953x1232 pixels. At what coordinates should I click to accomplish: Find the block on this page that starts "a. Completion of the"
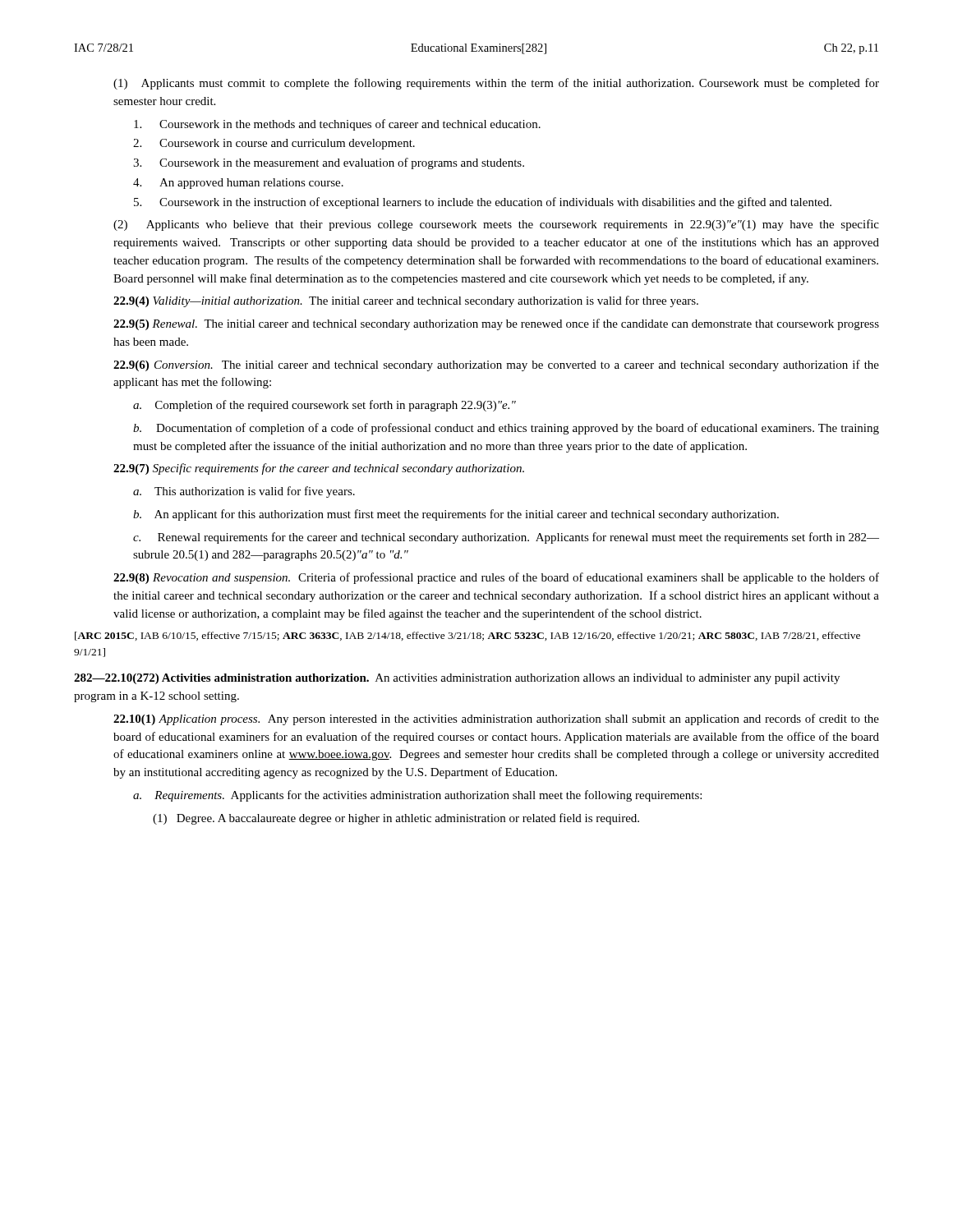[506, 406]
